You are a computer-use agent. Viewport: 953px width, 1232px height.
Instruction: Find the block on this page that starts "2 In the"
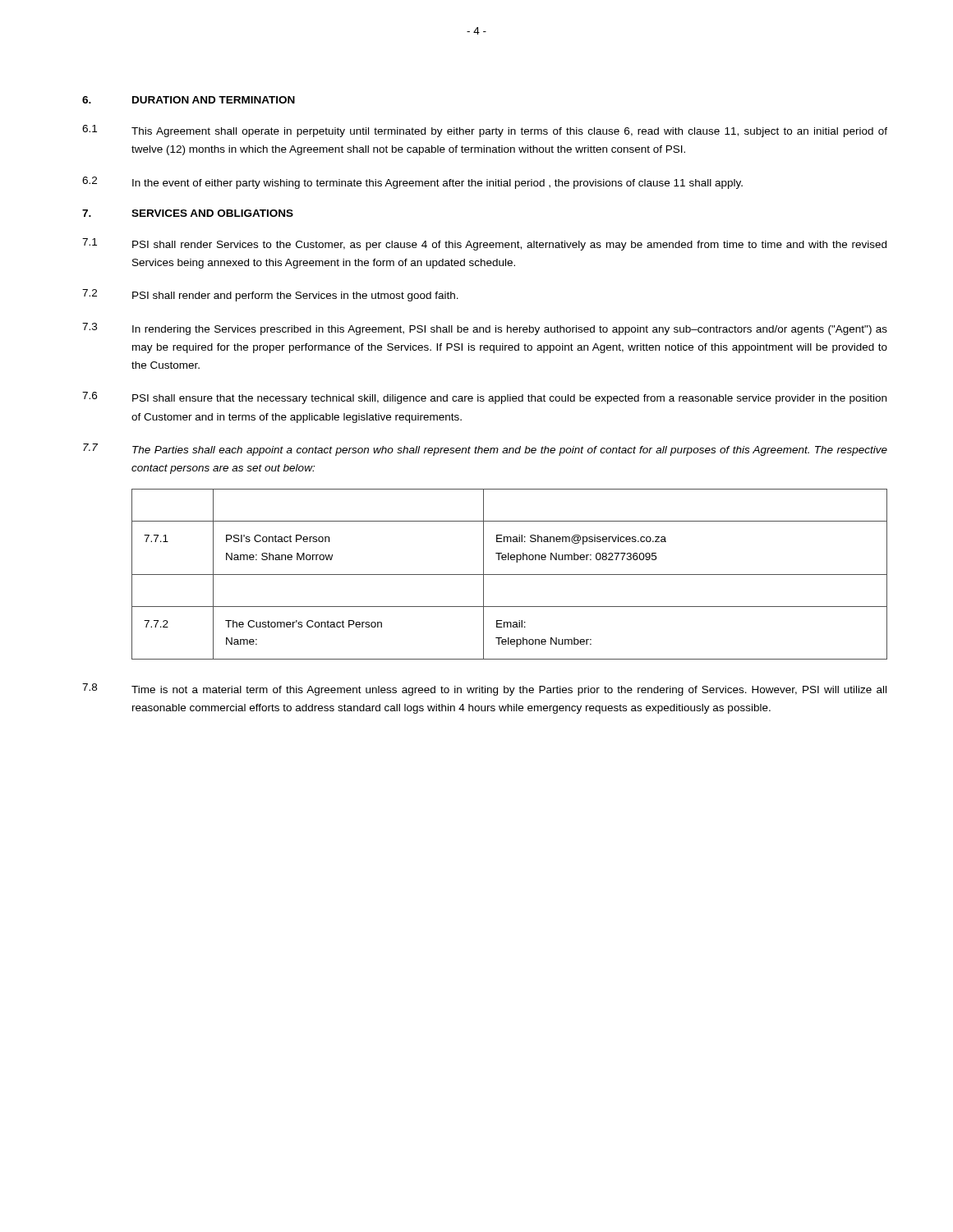coord(485,183)
